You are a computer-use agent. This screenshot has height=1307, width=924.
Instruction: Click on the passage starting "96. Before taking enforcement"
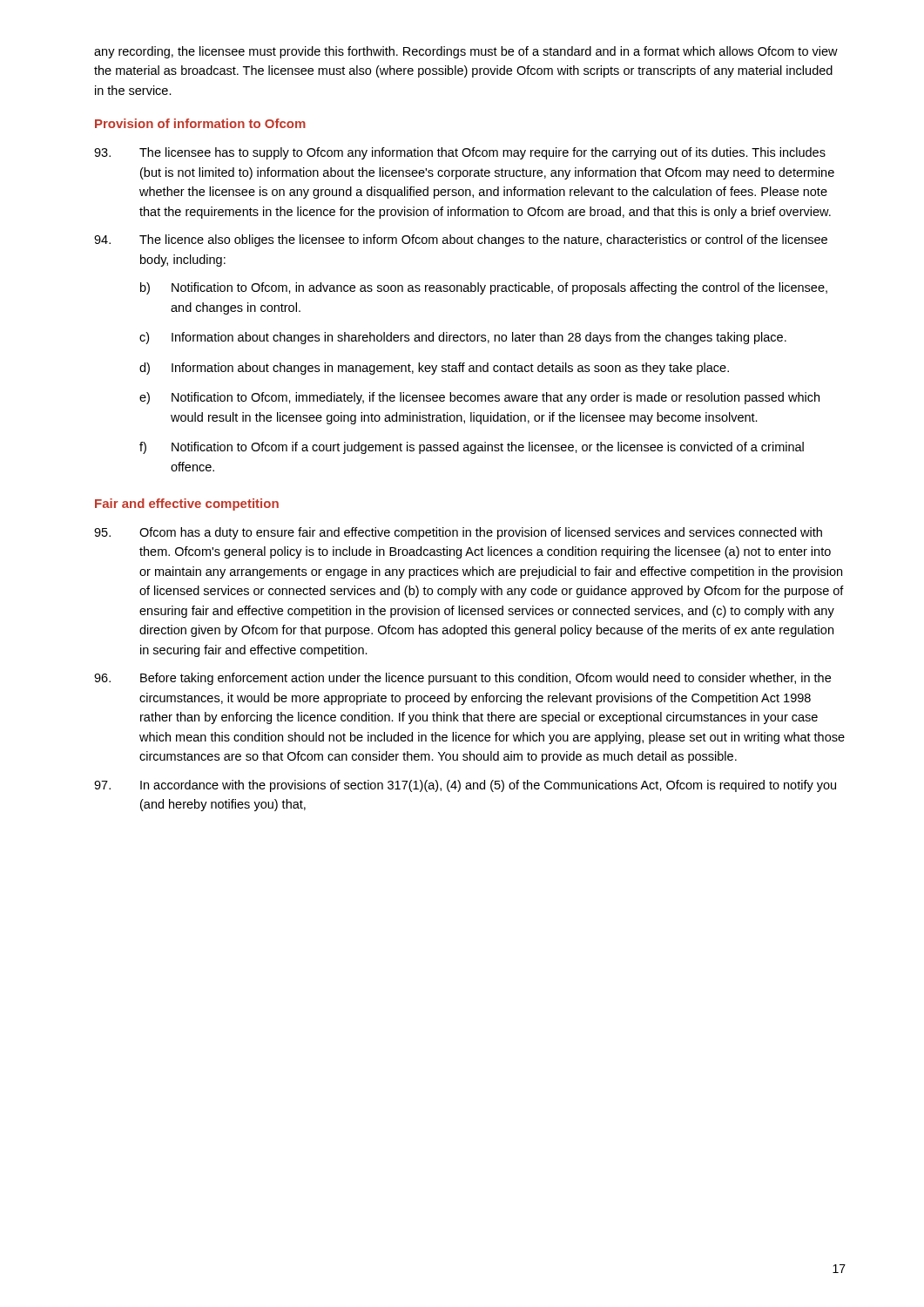coord(470,717)
